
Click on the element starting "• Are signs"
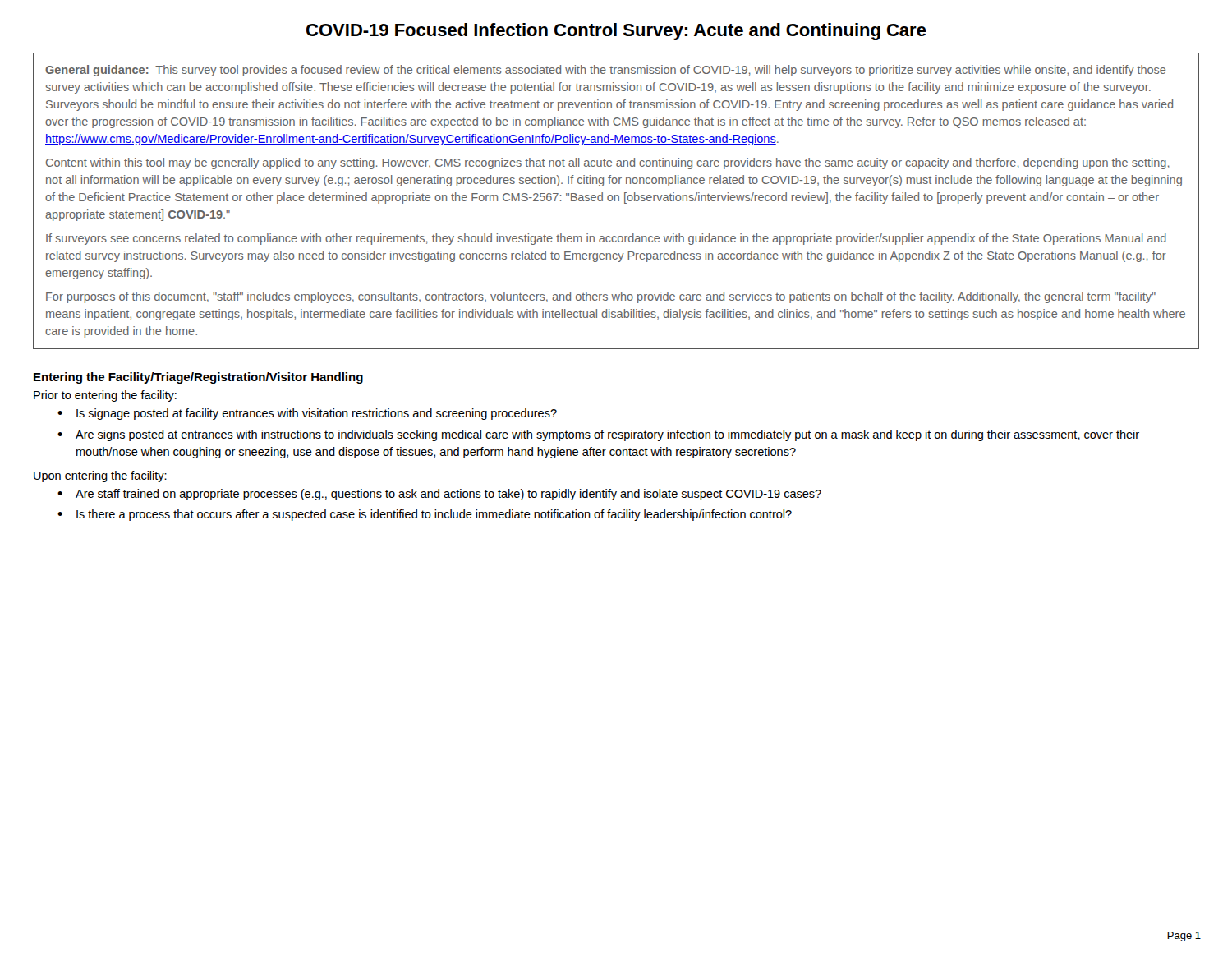pos(628,444)
